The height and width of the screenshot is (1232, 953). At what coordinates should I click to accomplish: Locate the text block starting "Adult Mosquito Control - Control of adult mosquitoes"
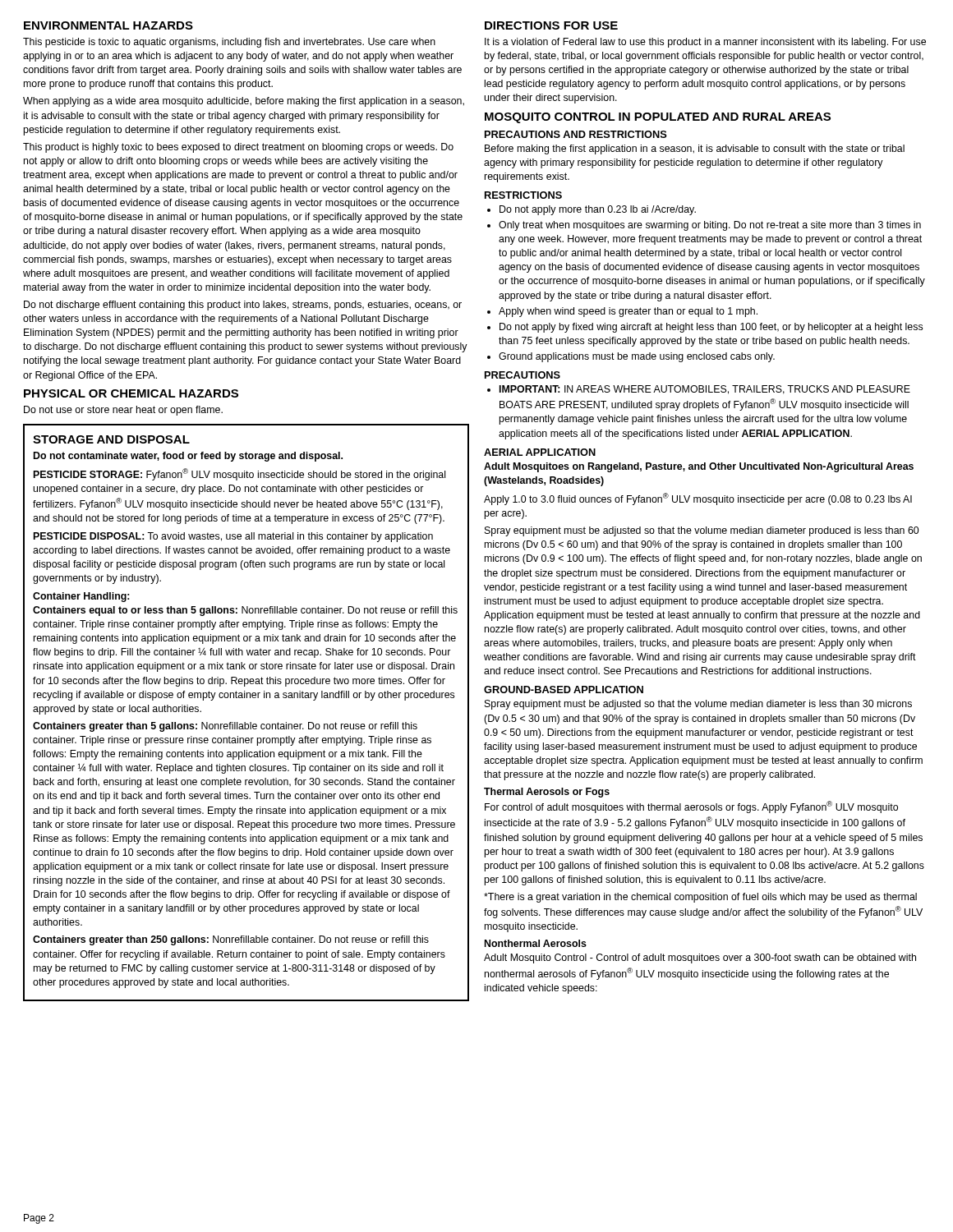coord(707,973)
